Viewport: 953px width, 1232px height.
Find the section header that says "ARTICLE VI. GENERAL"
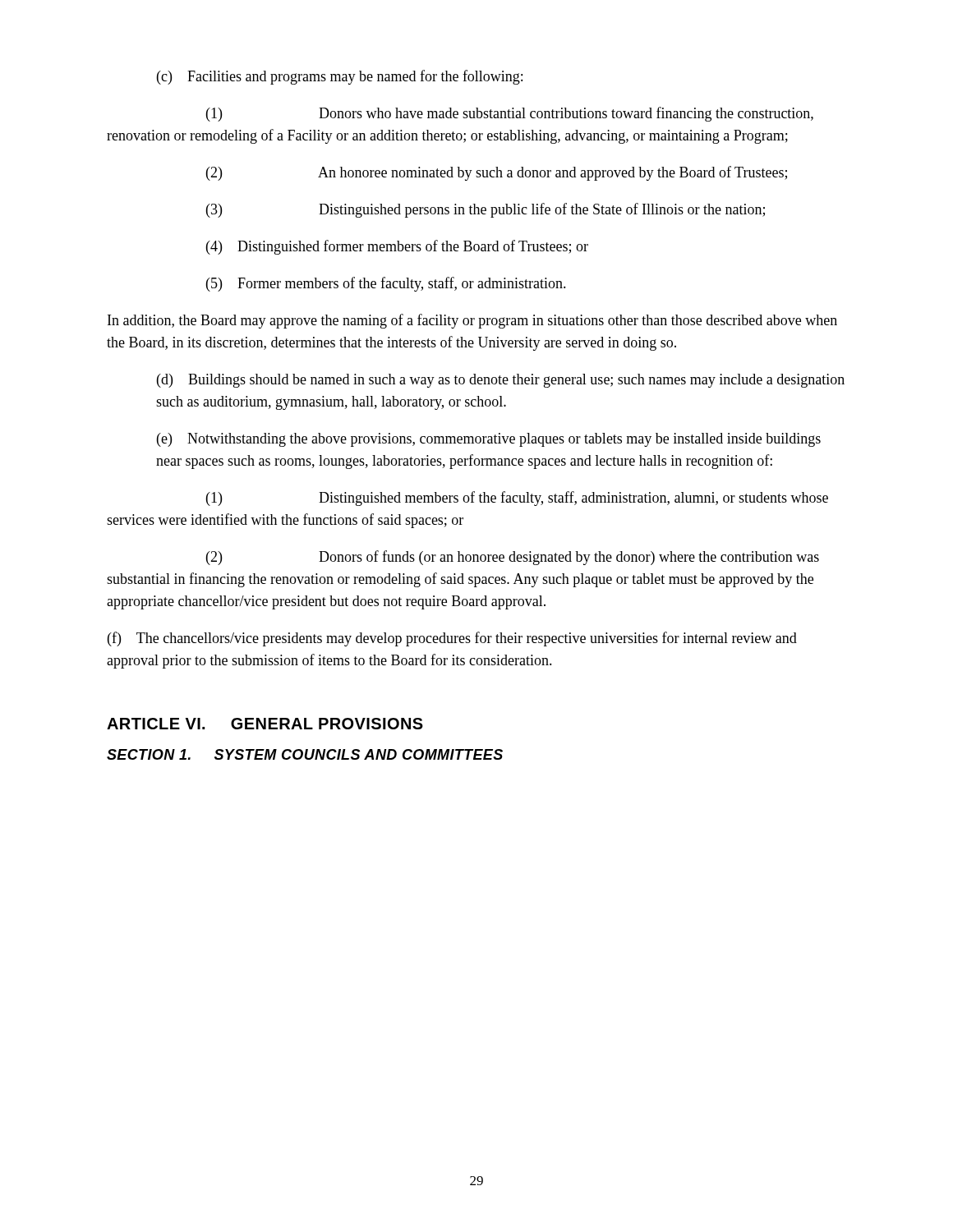point(265,724)
